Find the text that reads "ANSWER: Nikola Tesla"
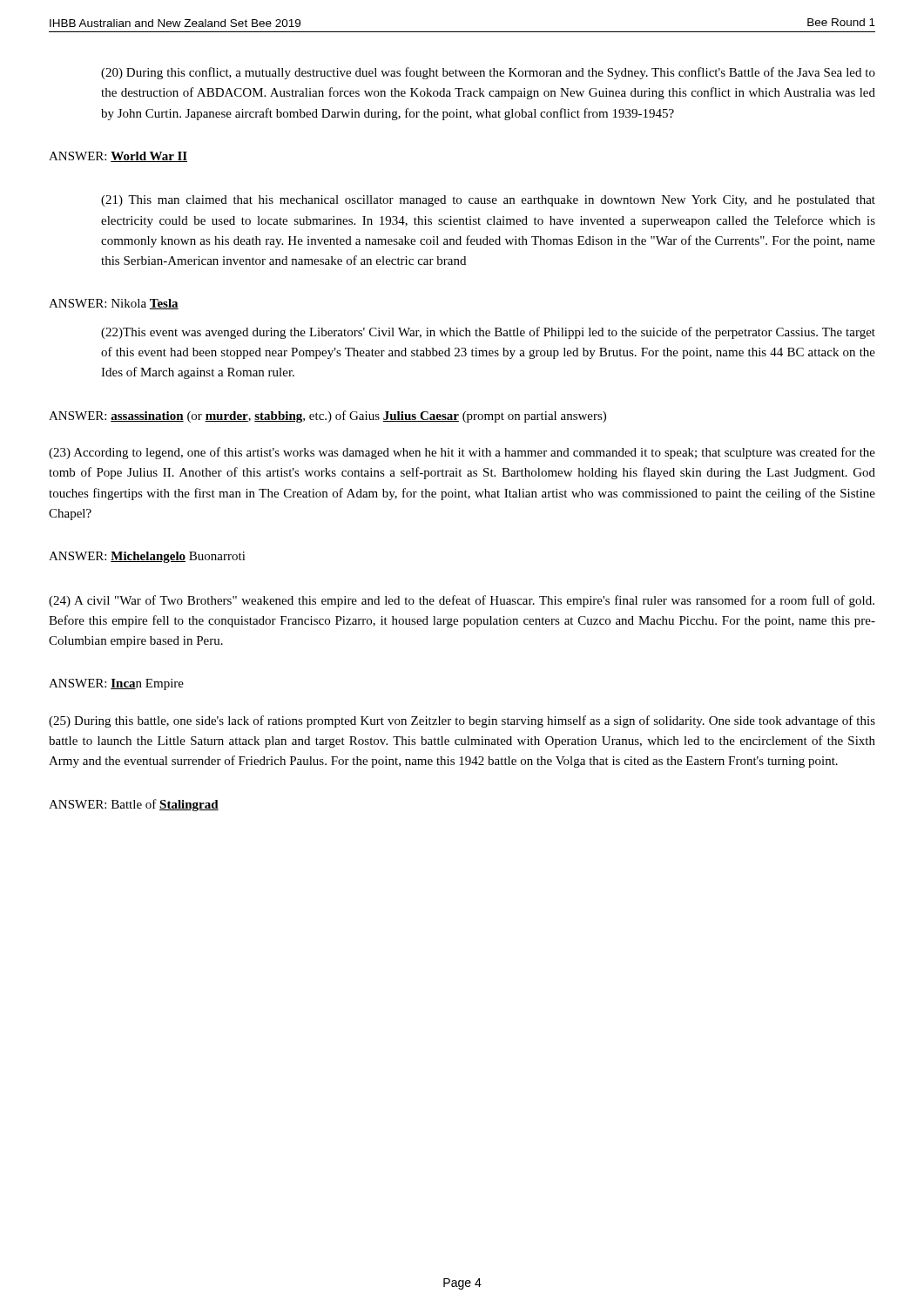Image resolution: width=924 pixels, height=1307 pixels. click(114, 303)
